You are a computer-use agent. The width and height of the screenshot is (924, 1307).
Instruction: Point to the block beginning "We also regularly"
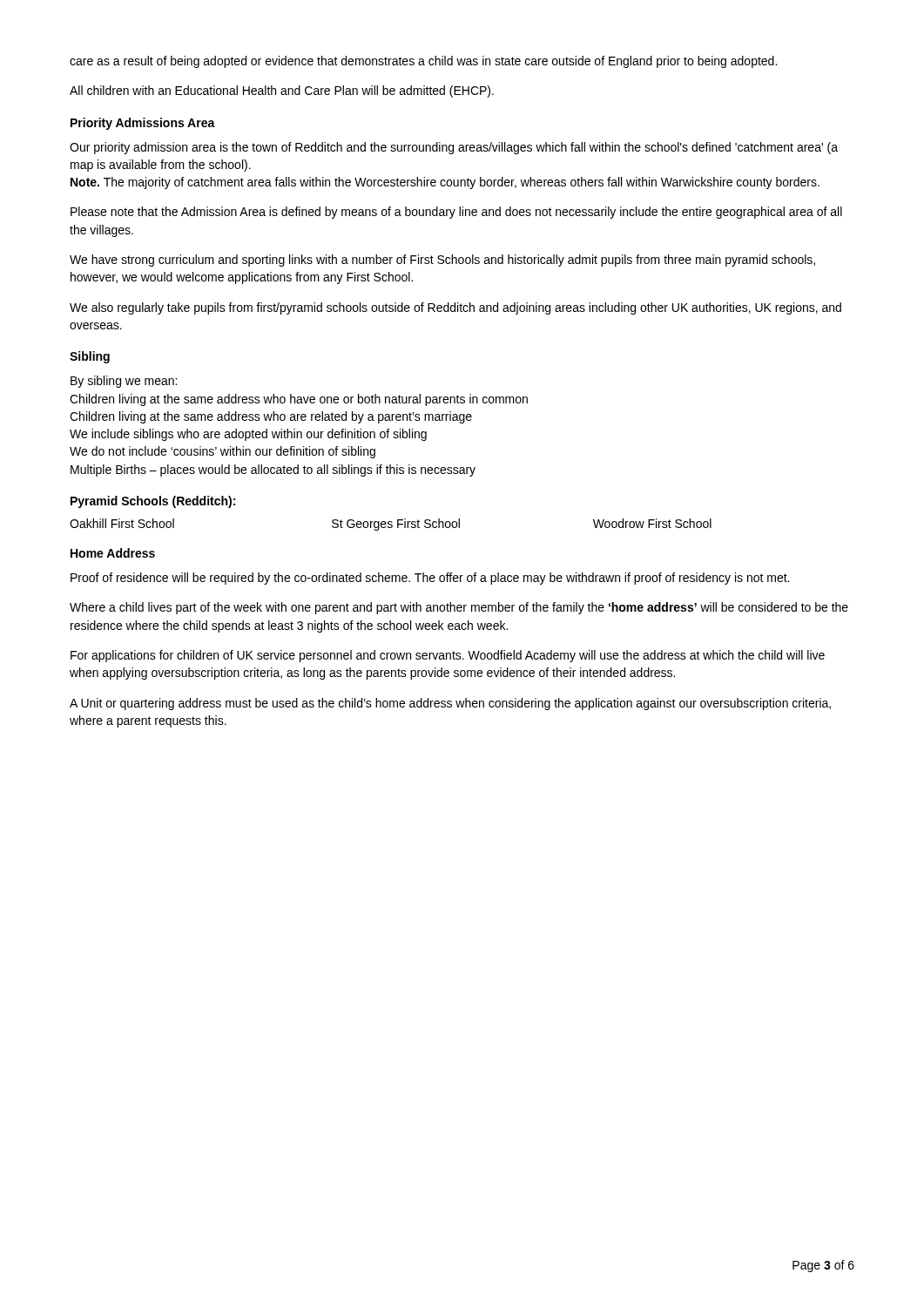[x=462, y=316]
